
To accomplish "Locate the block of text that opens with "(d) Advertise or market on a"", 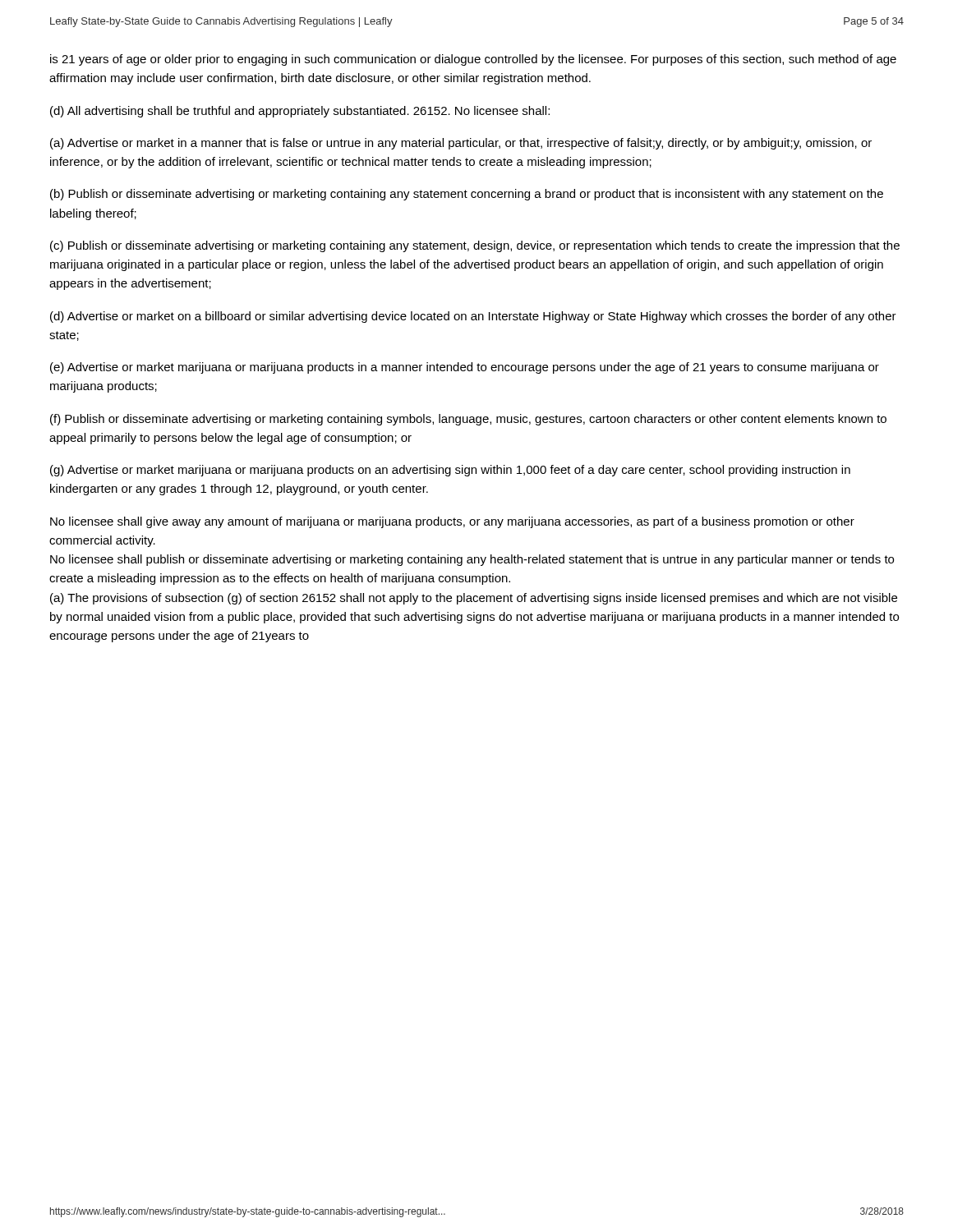I will point(473,325).
